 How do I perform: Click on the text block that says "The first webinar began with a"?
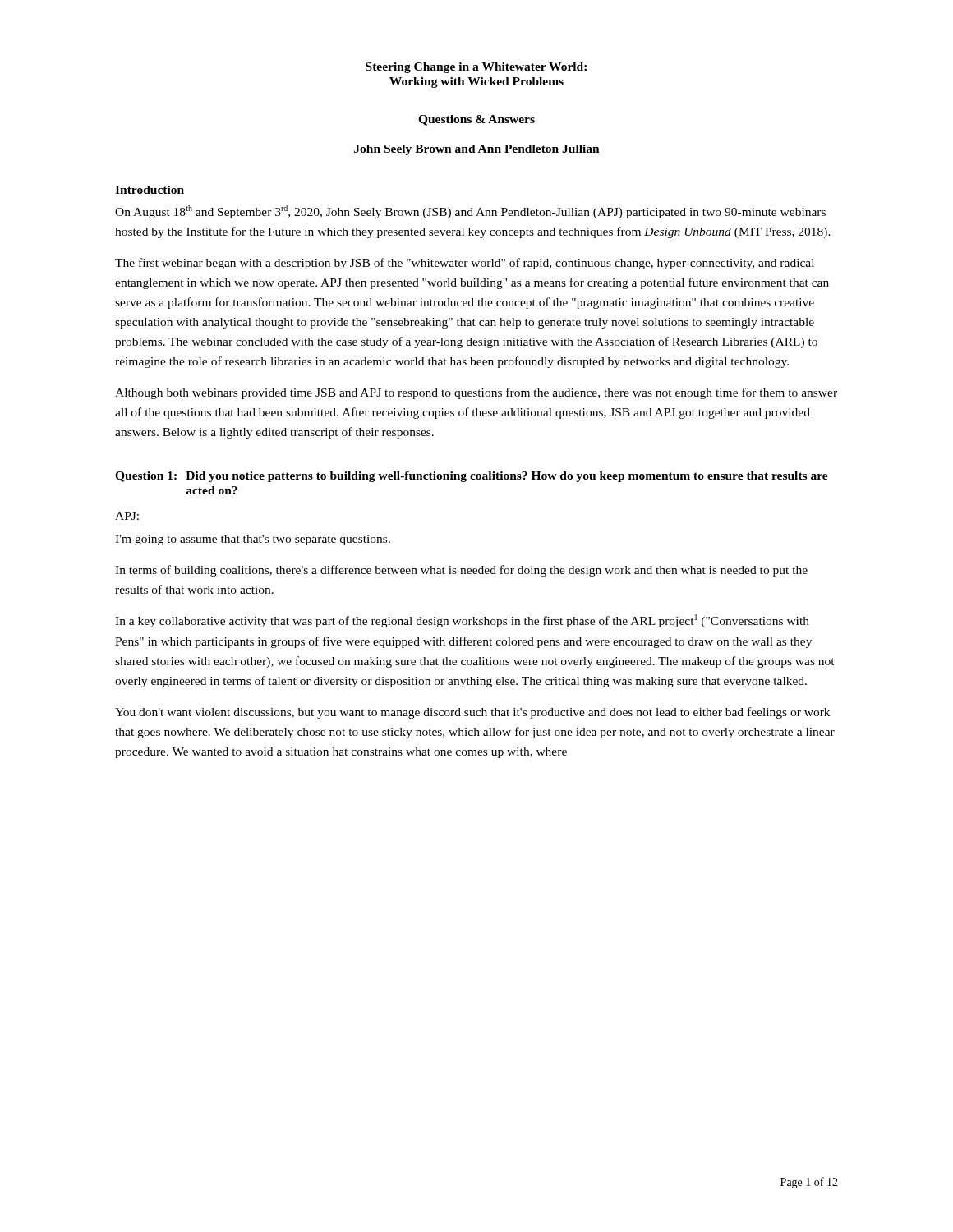point(476,312)
